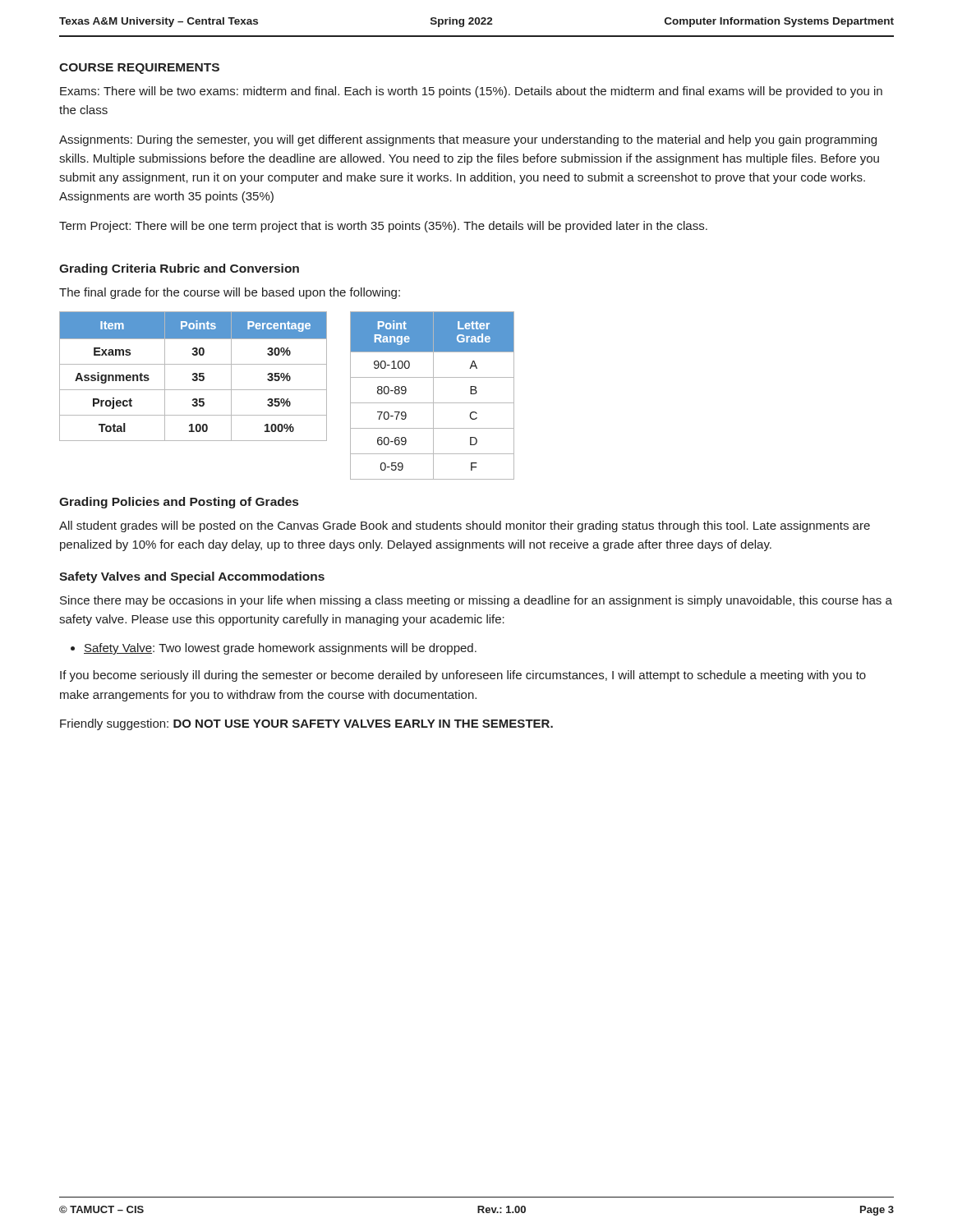
Task: Locate the table with the text "Point Range"
Action: [432, 395]
